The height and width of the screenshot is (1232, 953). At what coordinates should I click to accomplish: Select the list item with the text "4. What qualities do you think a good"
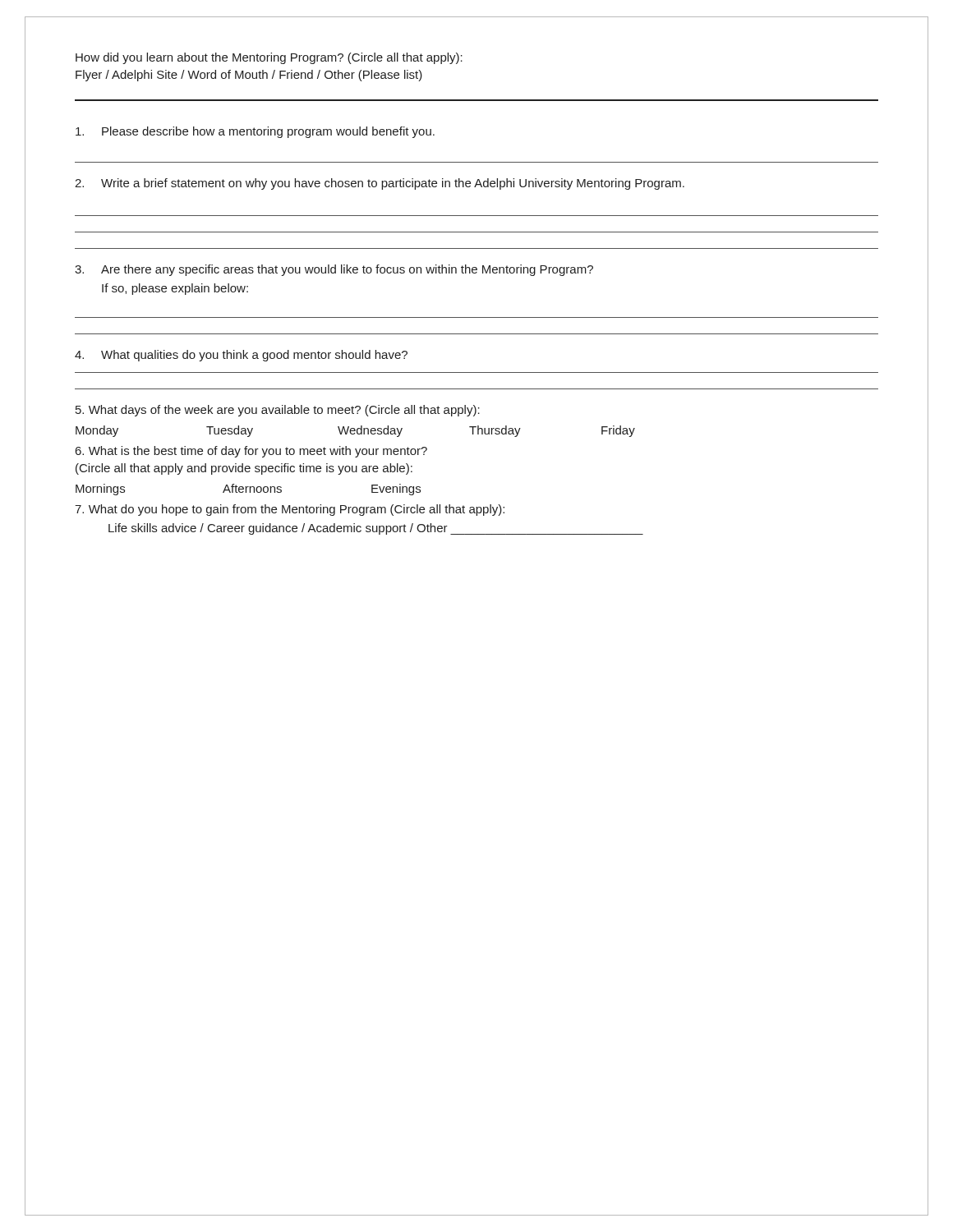tap(476, 368)
